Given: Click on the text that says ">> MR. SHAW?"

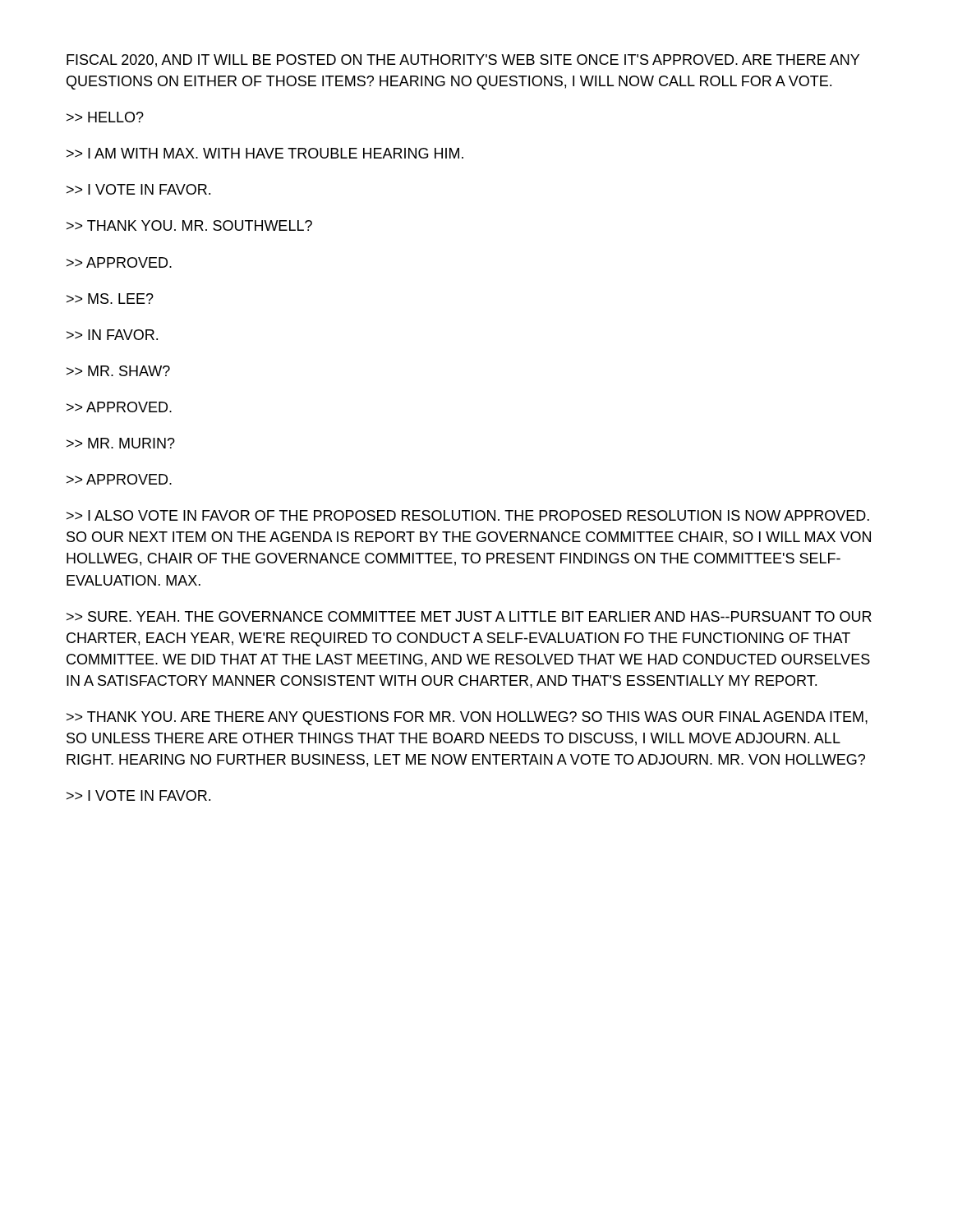Looking at the screenshot, I should coord(118,371).
